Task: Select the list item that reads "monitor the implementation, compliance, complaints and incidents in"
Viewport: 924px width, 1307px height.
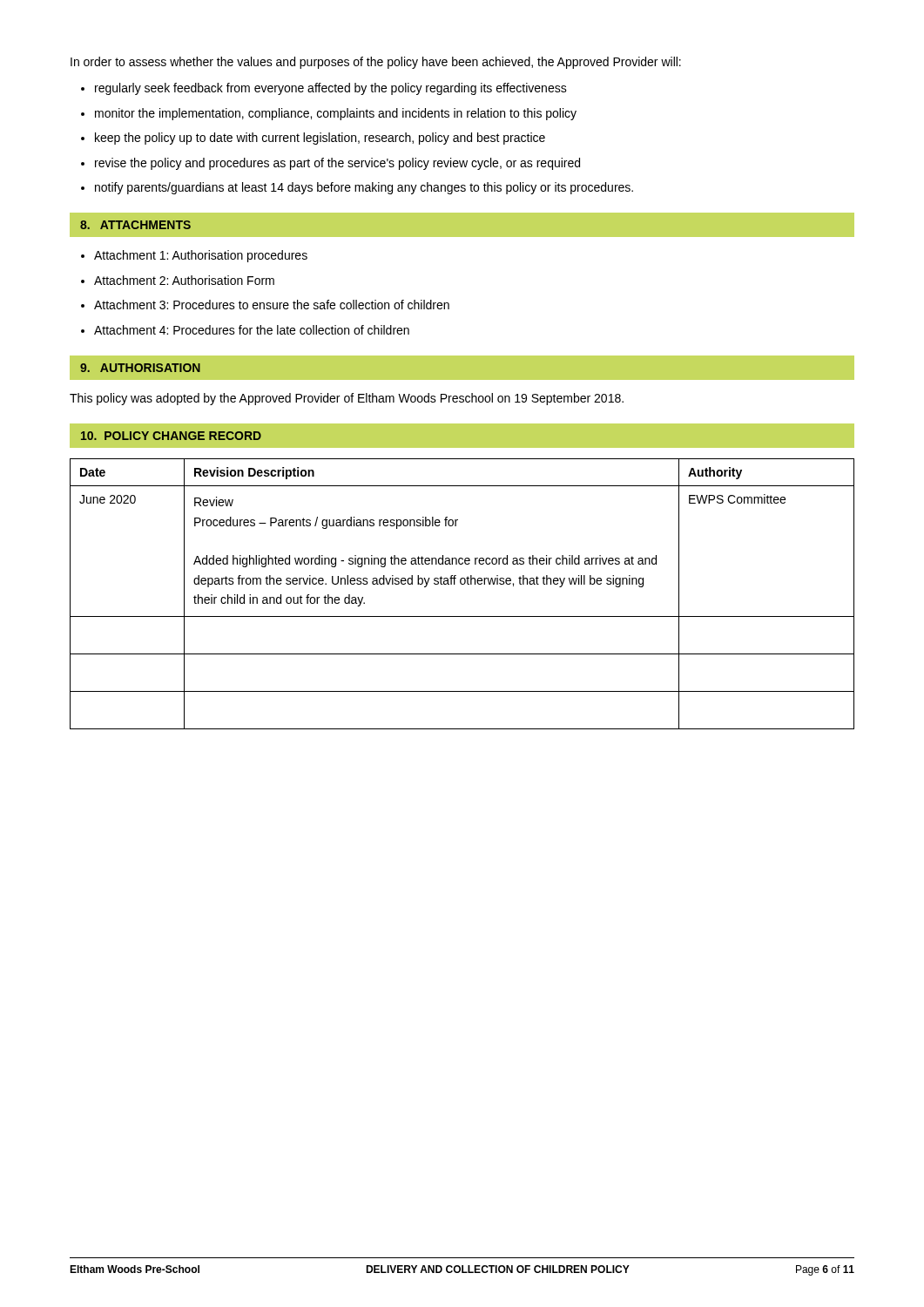Action: (x=462, y=113)
